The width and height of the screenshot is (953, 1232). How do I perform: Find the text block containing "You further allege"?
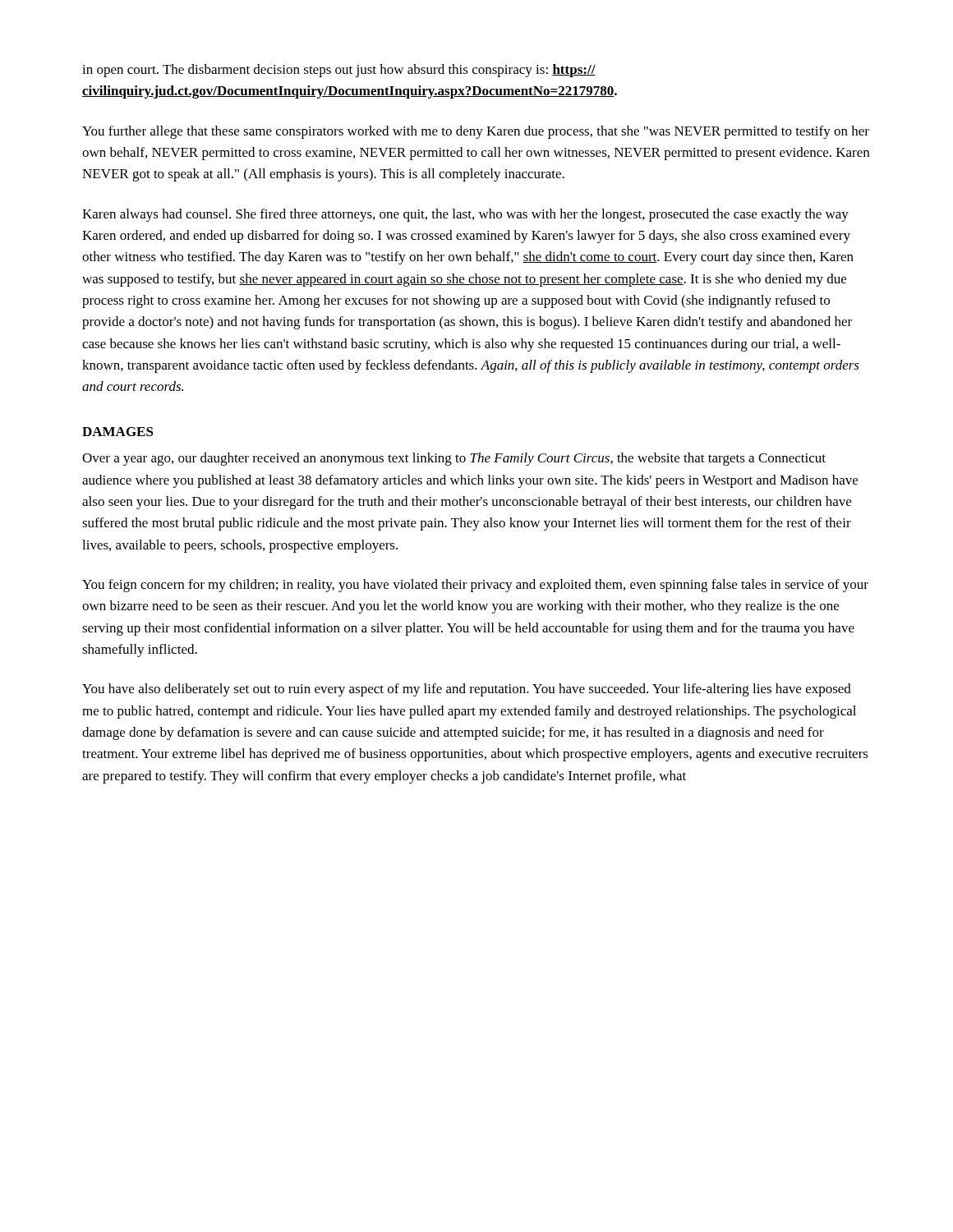476,152
